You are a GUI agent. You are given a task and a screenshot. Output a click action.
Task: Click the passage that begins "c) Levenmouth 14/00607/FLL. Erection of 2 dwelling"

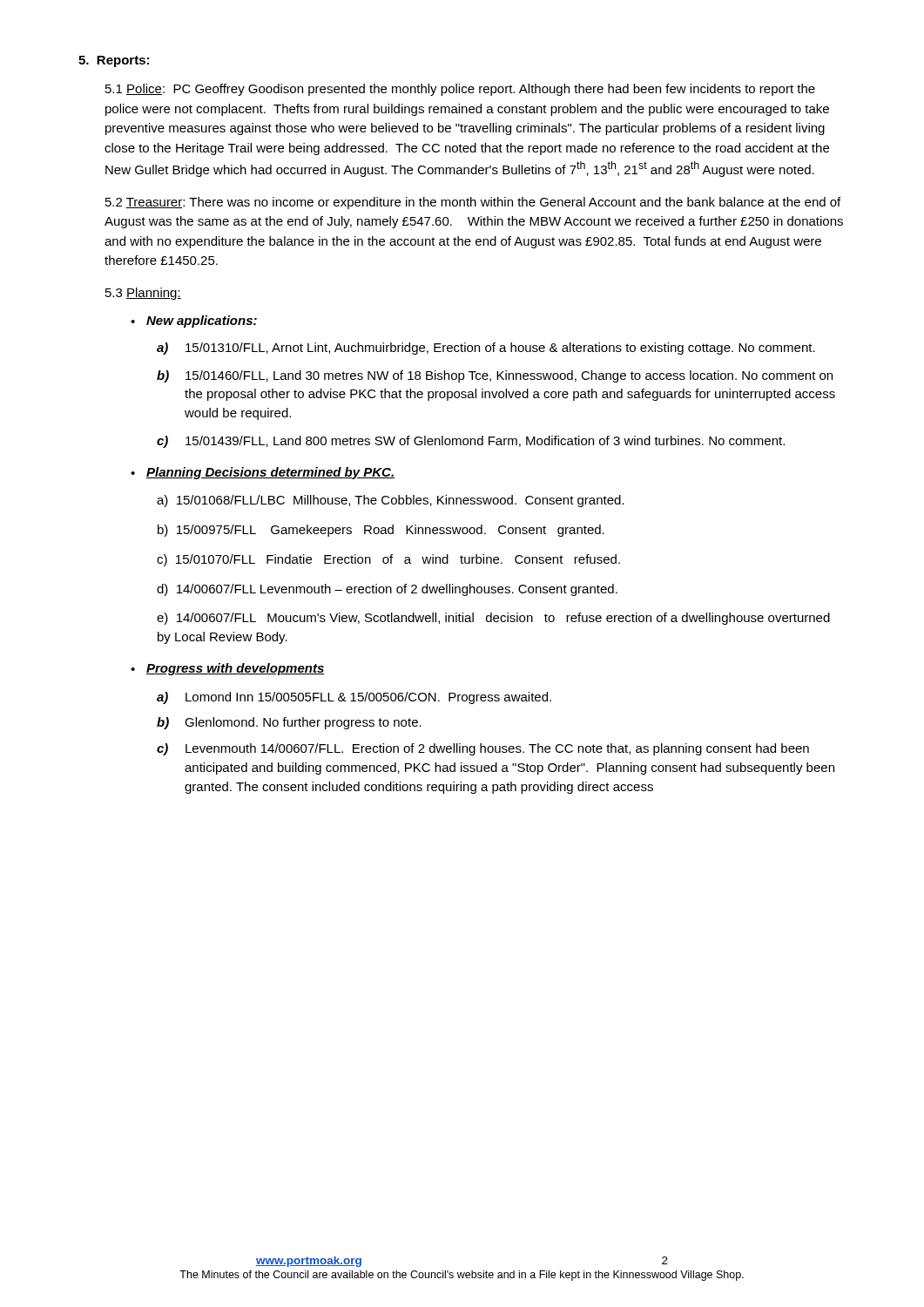[501, 767]
